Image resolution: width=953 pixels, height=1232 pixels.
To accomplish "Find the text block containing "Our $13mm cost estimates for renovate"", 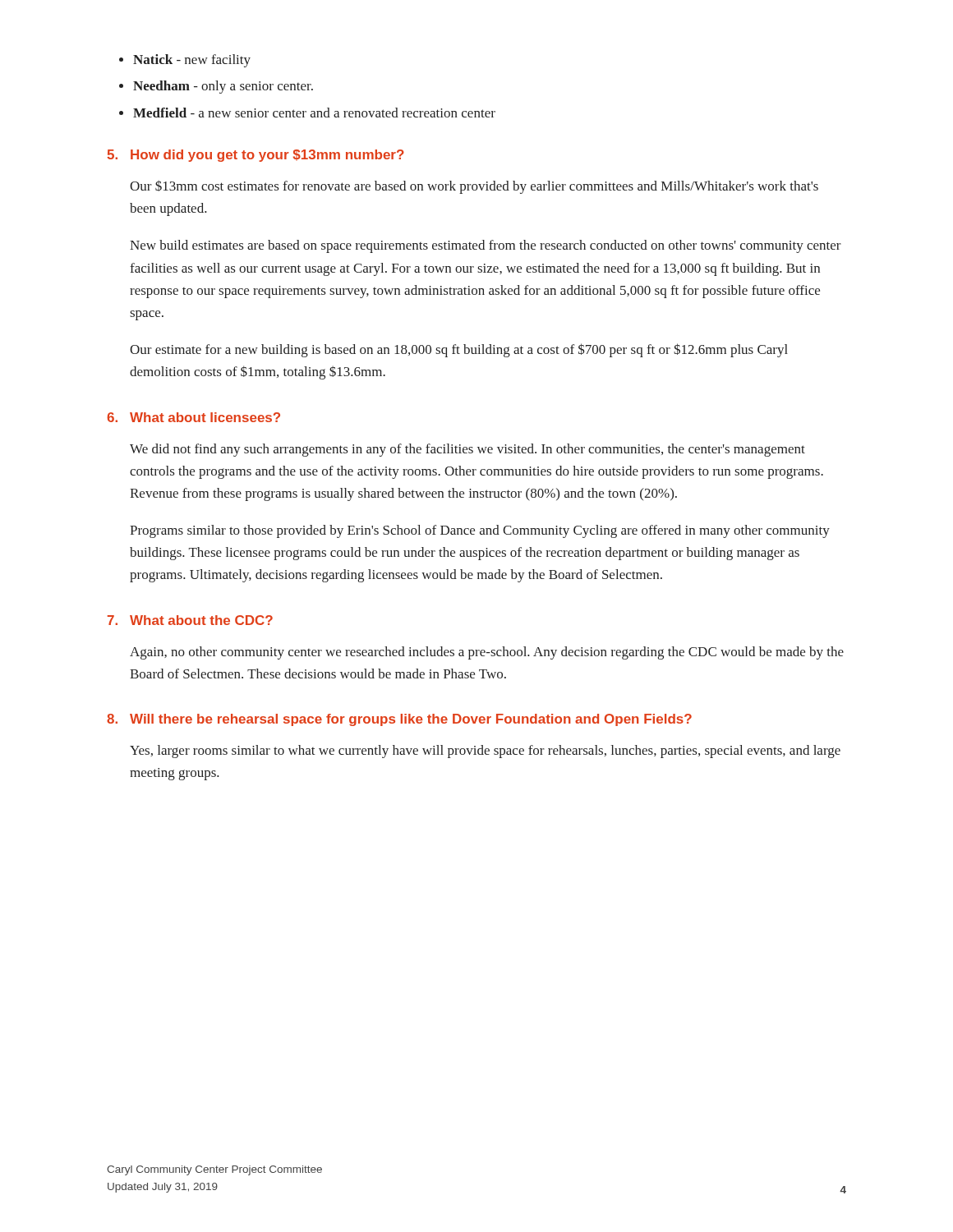I will tap(474, 197).
